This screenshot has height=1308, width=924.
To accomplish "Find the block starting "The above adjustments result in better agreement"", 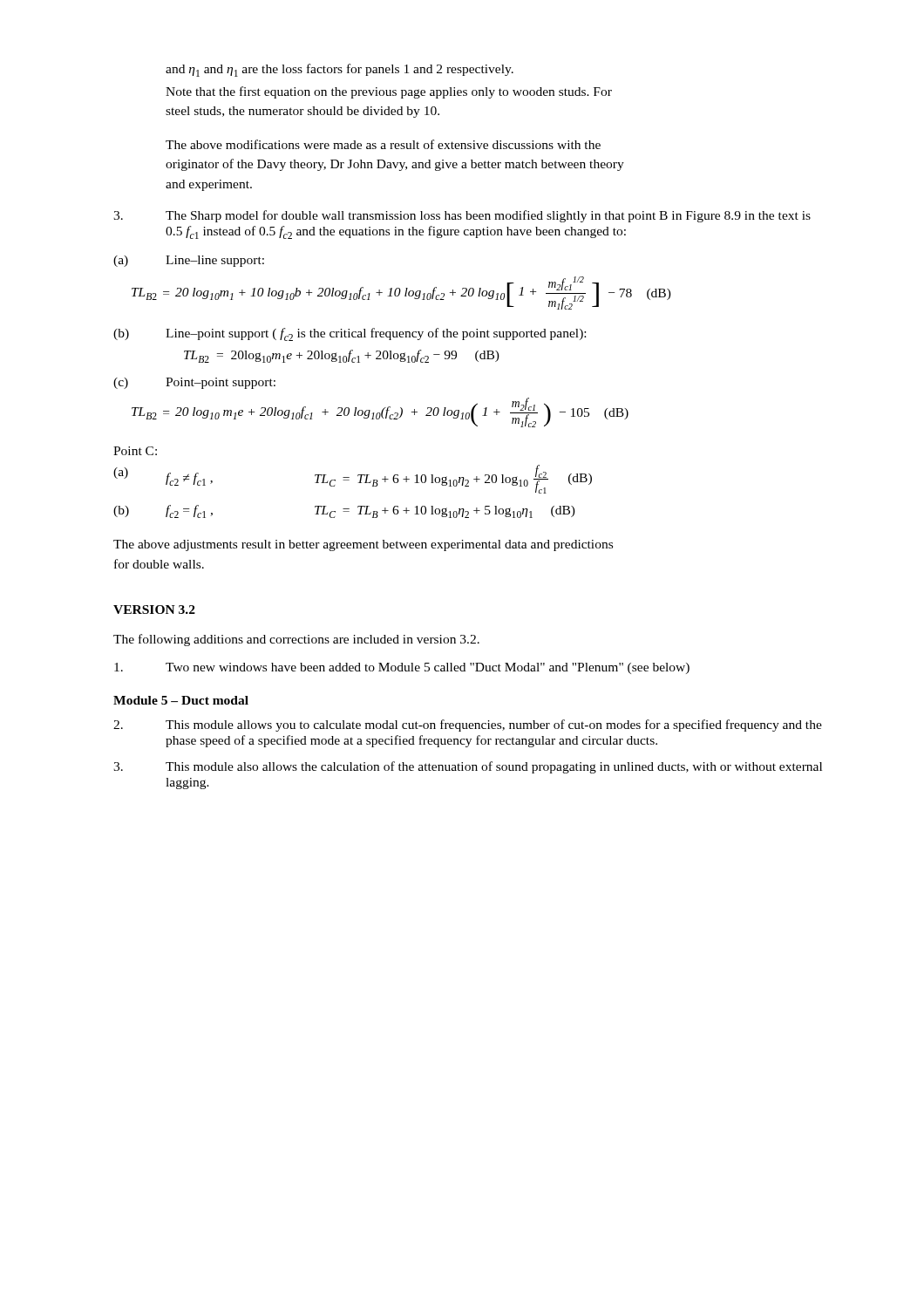I will (x=479, y=554).
